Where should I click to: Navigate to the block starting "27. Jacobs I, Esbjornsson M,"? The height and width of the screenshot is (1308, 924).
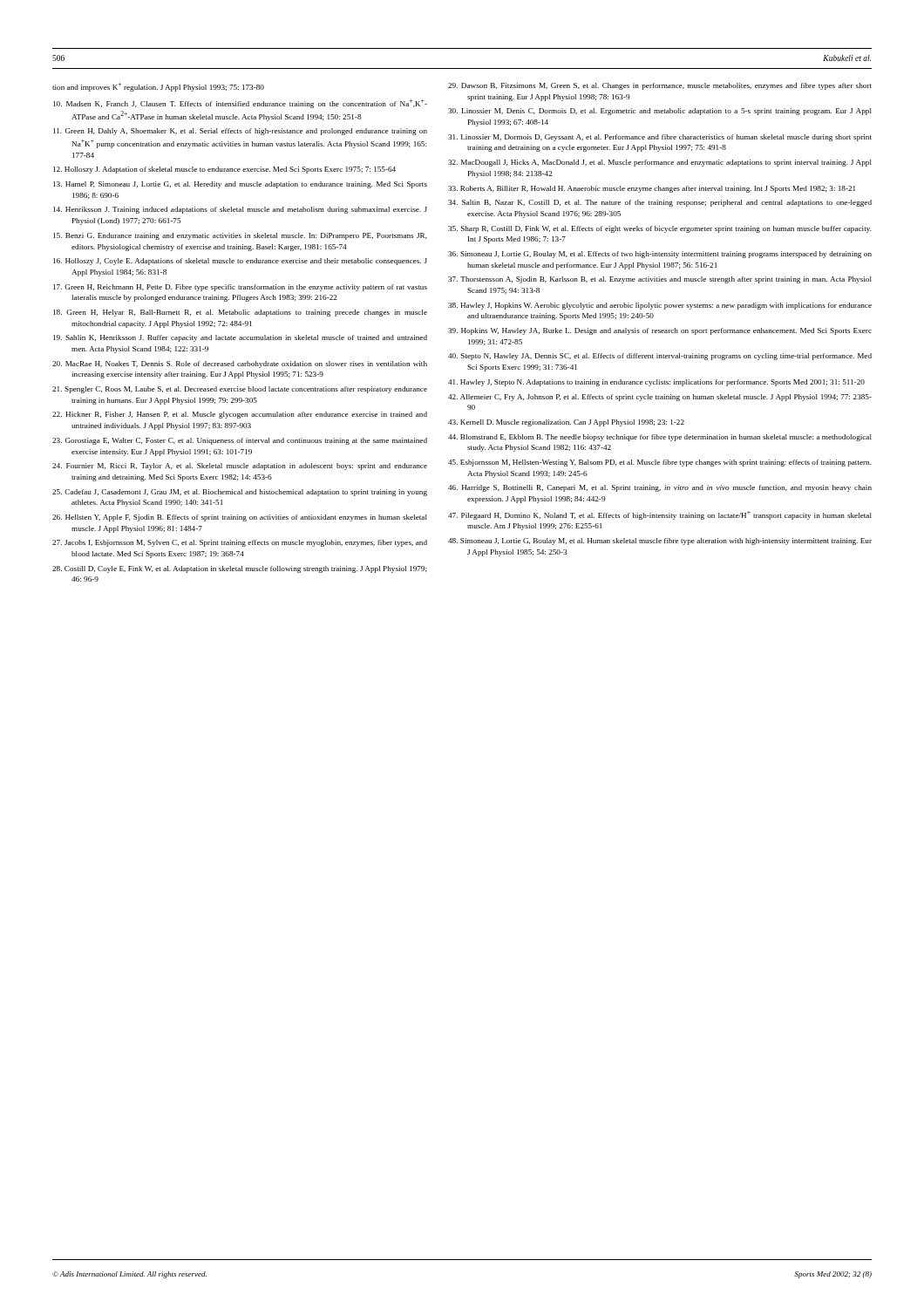(x=240, y=548)
